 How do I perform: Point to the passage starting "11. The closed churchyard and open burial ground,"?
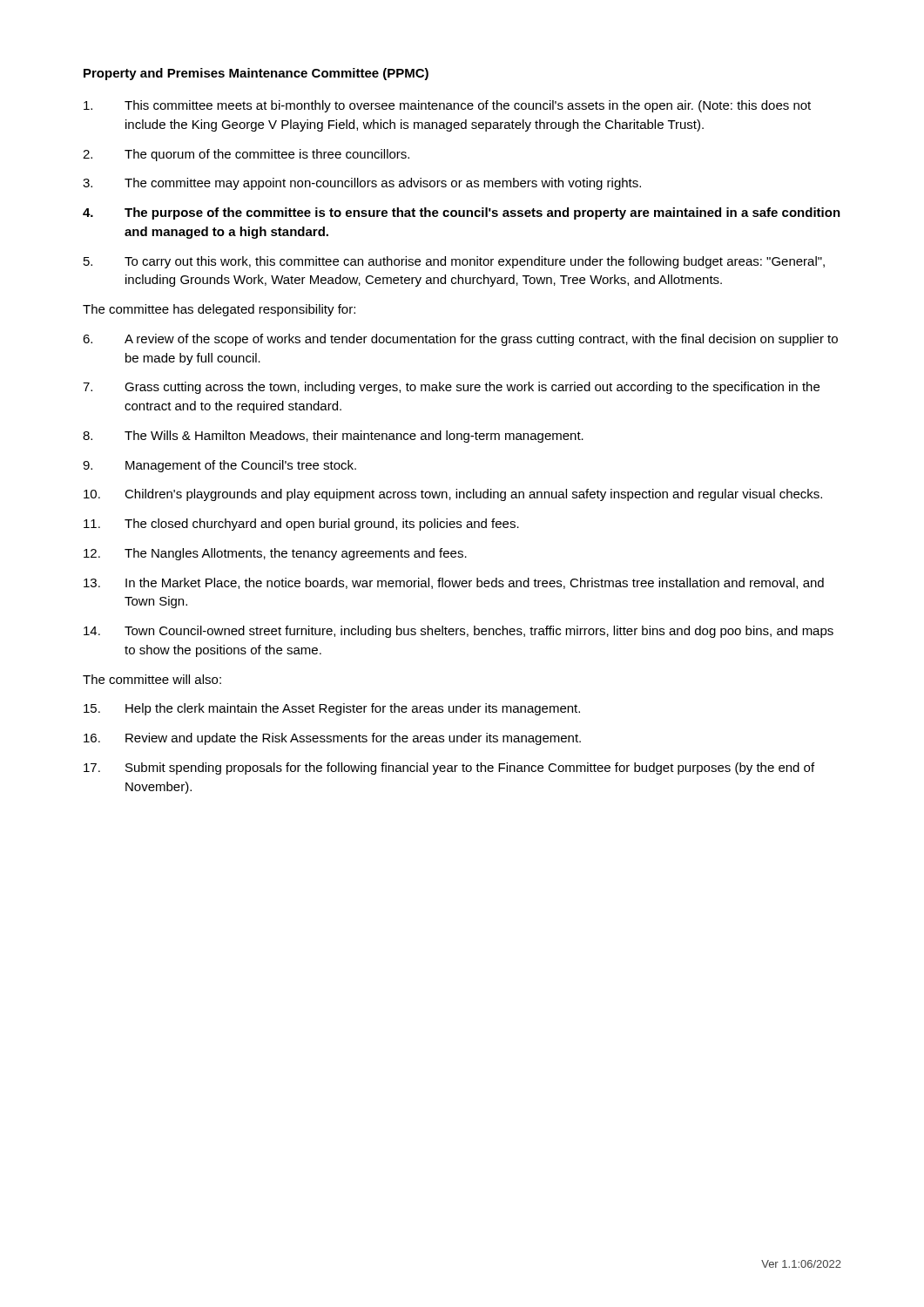coord(462,524)
